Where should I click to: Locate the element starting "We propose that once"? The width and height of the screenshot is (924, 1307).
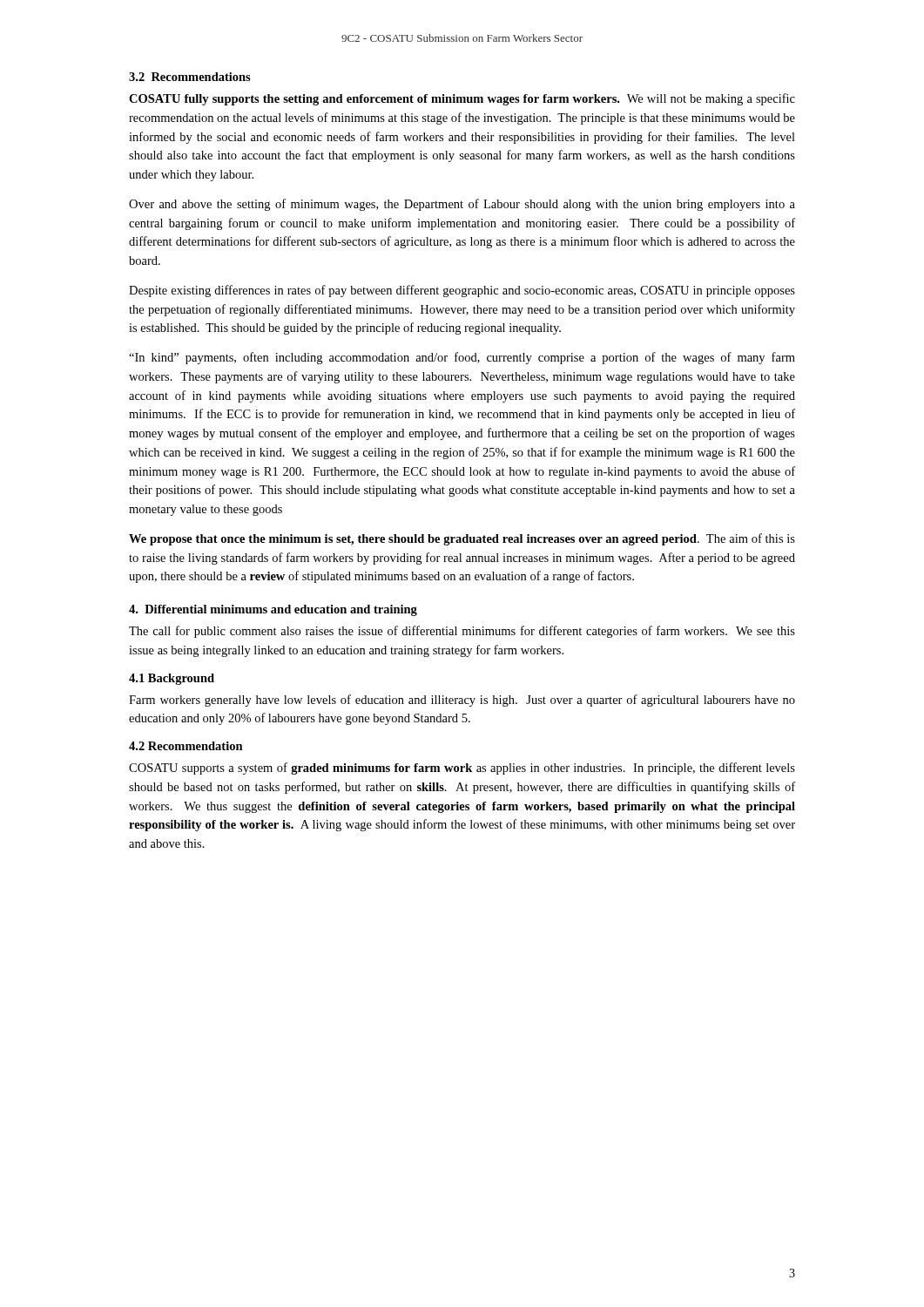coord(462,557)
